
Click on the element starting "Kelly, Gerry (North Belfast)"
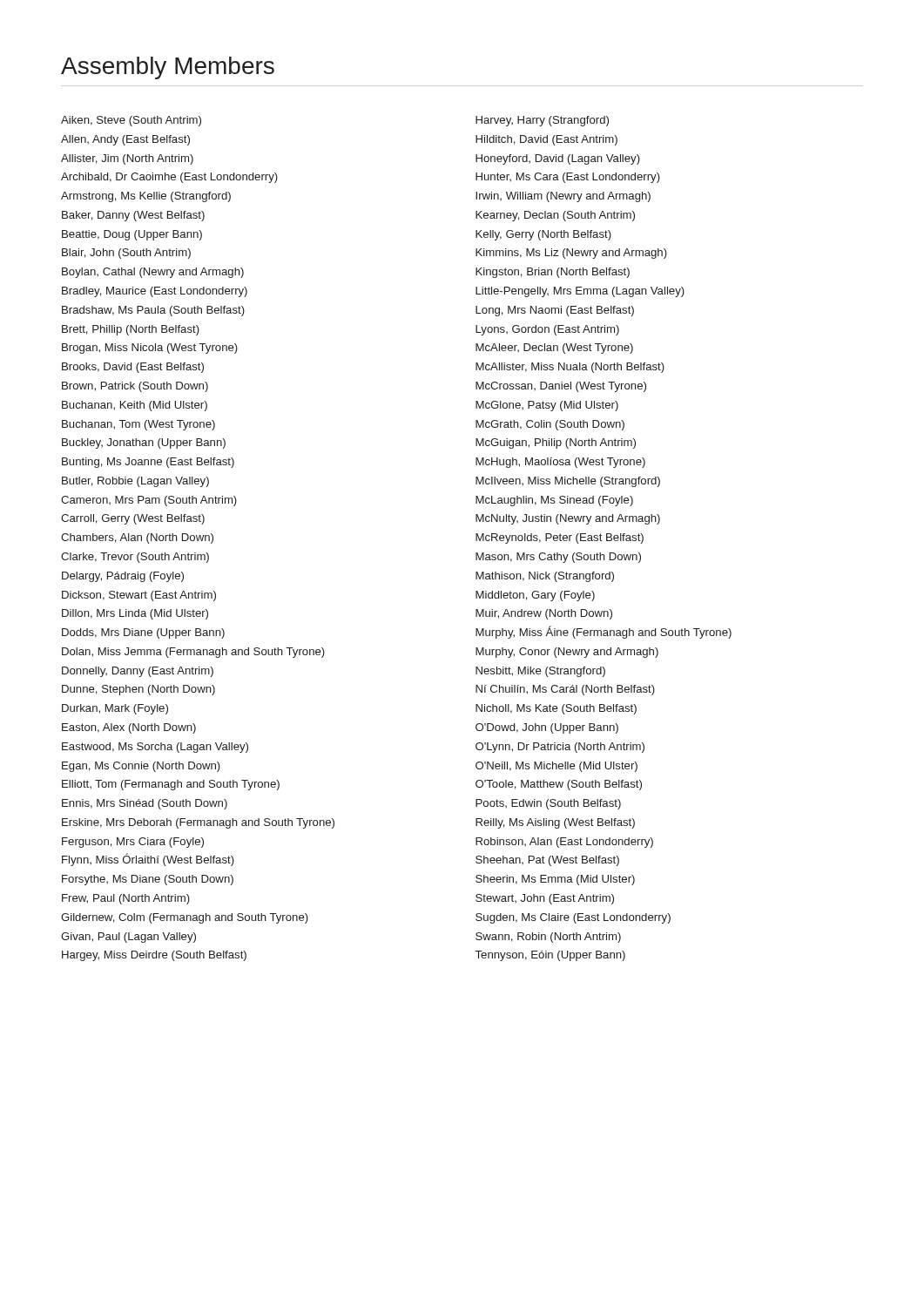click(x=543, y=234)
